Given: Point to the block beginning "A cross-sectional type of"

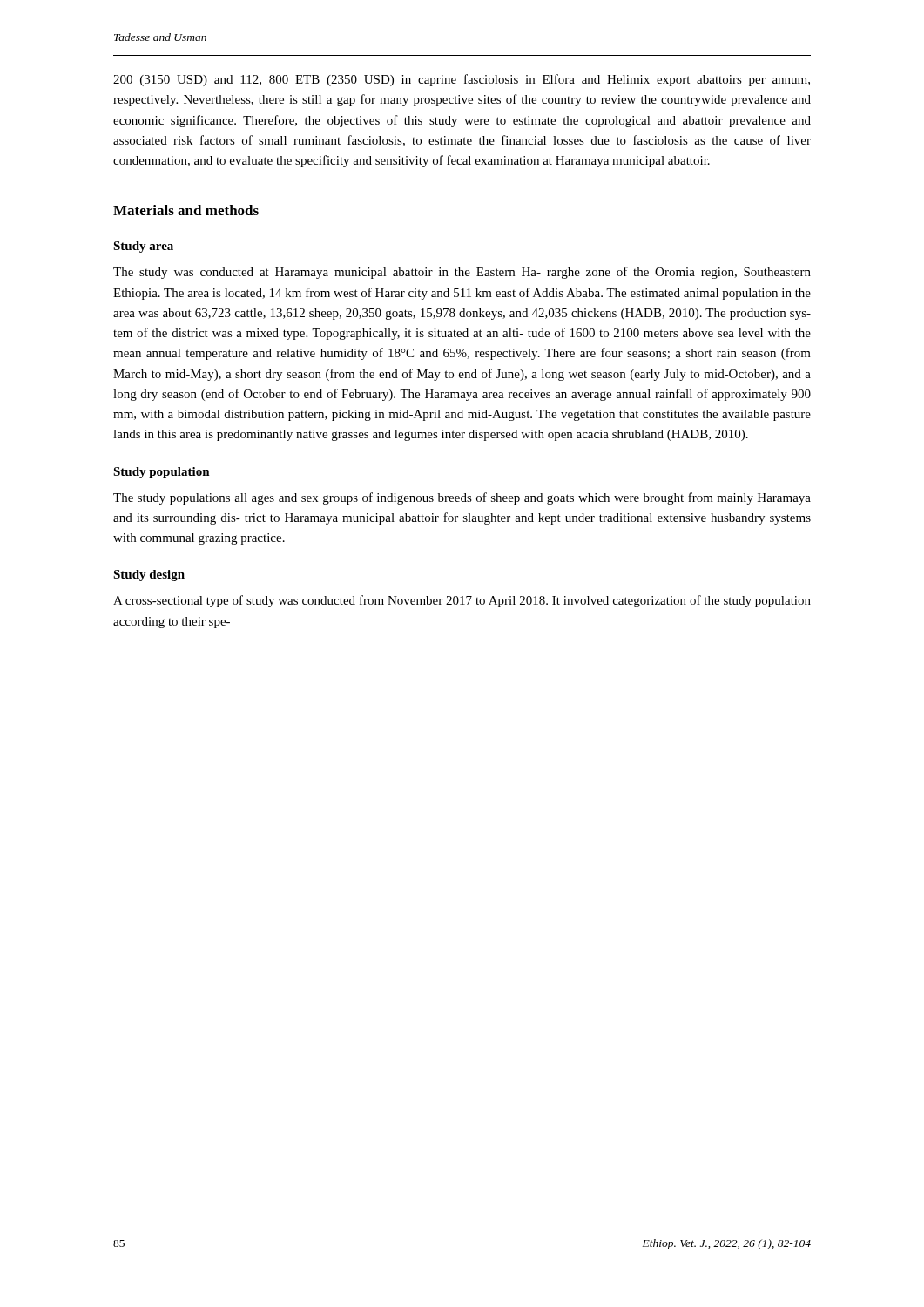Looking at the screenshot, I should coord(462,611).
